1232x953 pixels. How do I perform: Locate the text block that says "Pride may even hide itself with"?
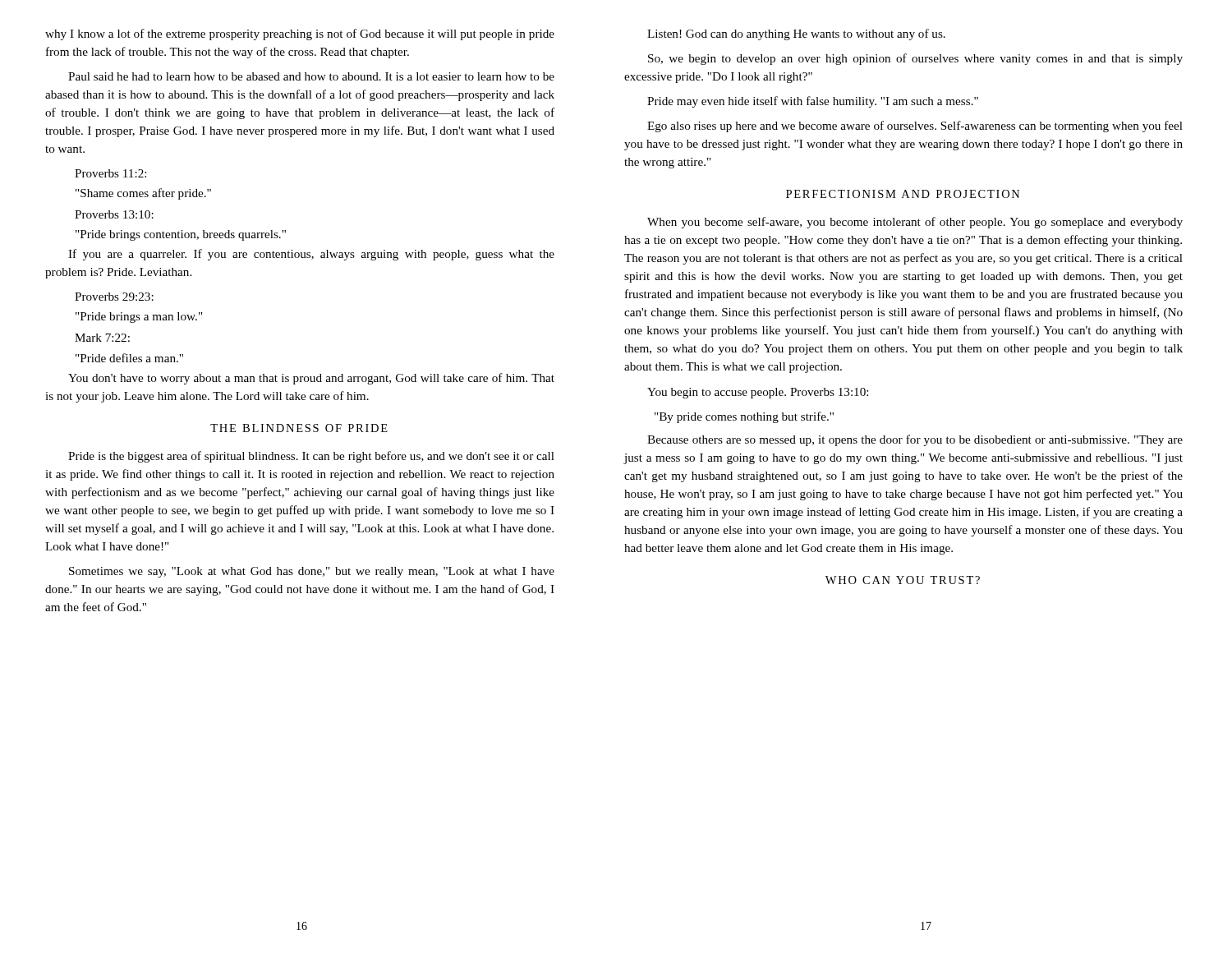903,101
